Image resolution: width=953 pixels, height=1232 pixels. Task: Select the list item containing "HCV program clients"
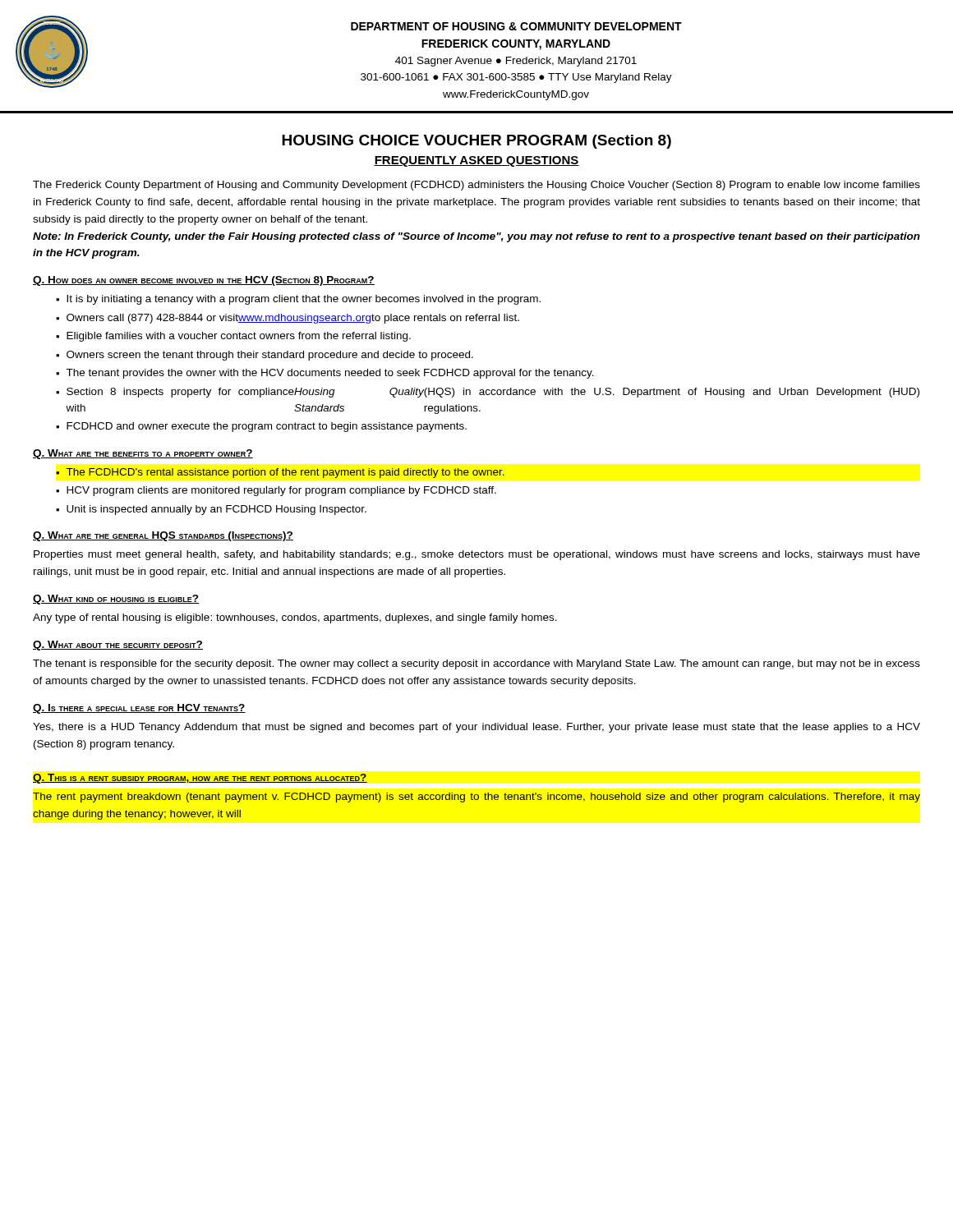pyautogui.click(x=282, y=490)
